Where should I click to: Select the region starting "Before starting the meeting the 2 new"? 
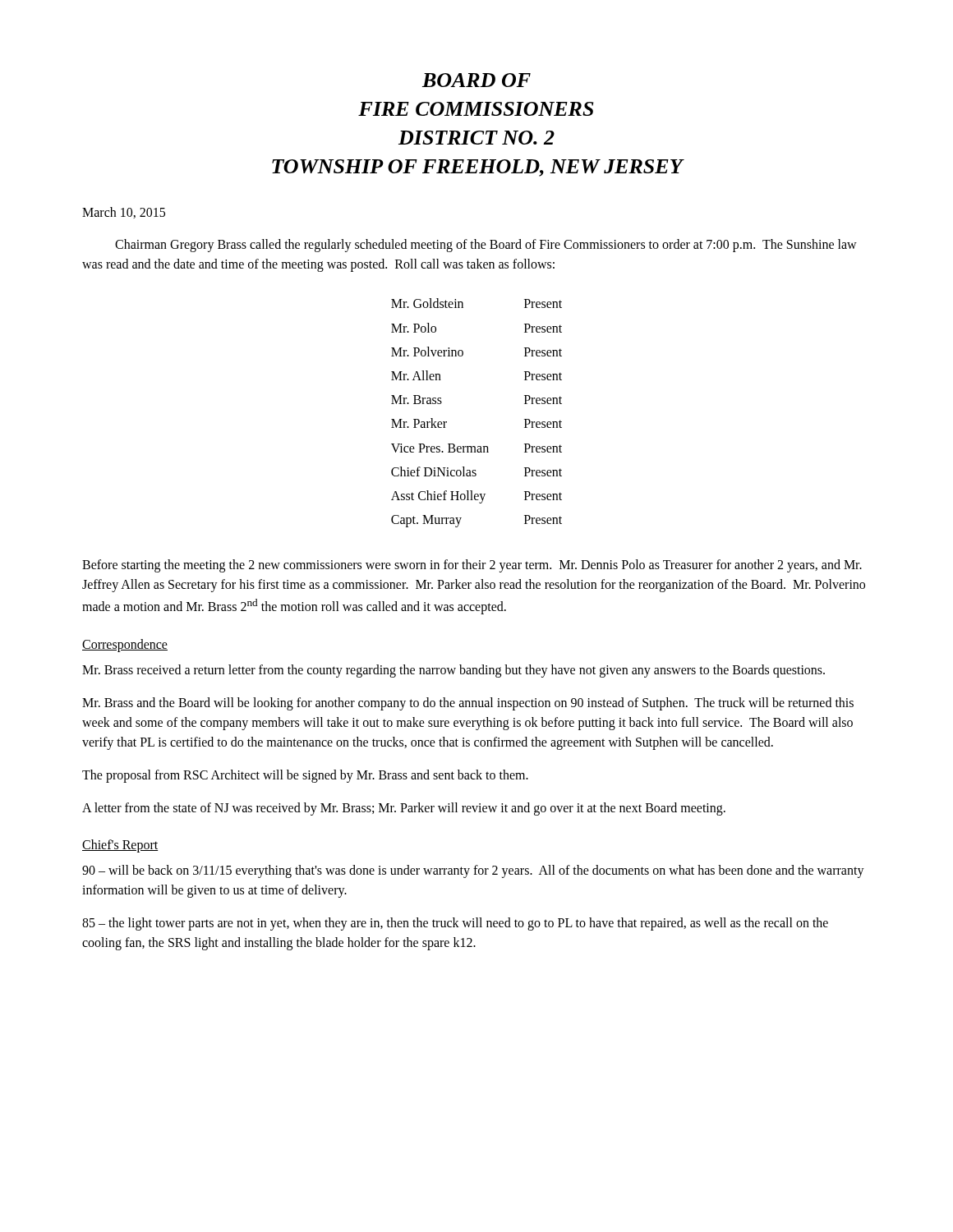(x=474, y=586)
